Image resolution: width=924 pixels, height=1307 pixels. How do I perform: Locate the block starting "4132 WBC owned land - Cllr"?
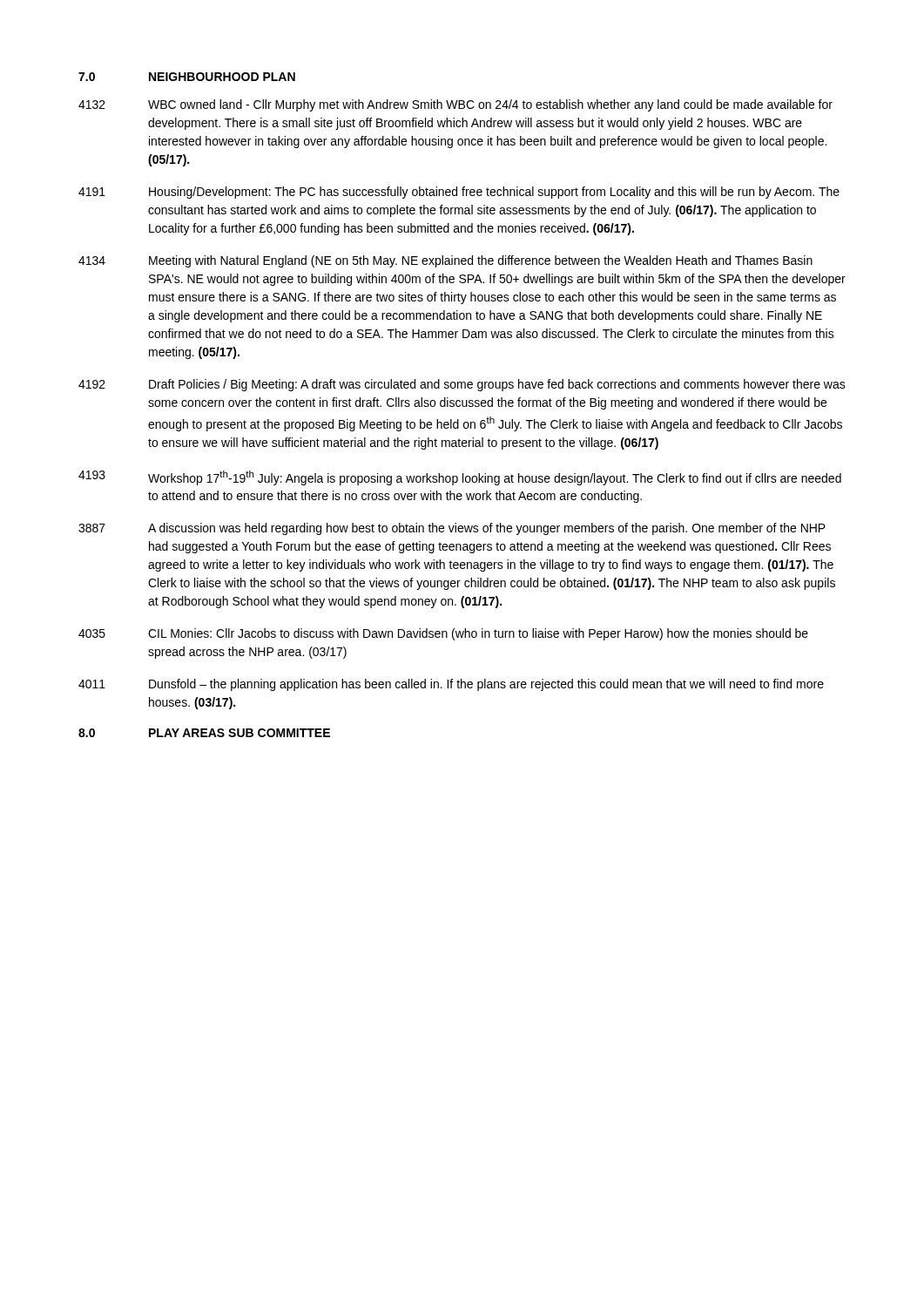pyautogui.click(x=462, y=132)
